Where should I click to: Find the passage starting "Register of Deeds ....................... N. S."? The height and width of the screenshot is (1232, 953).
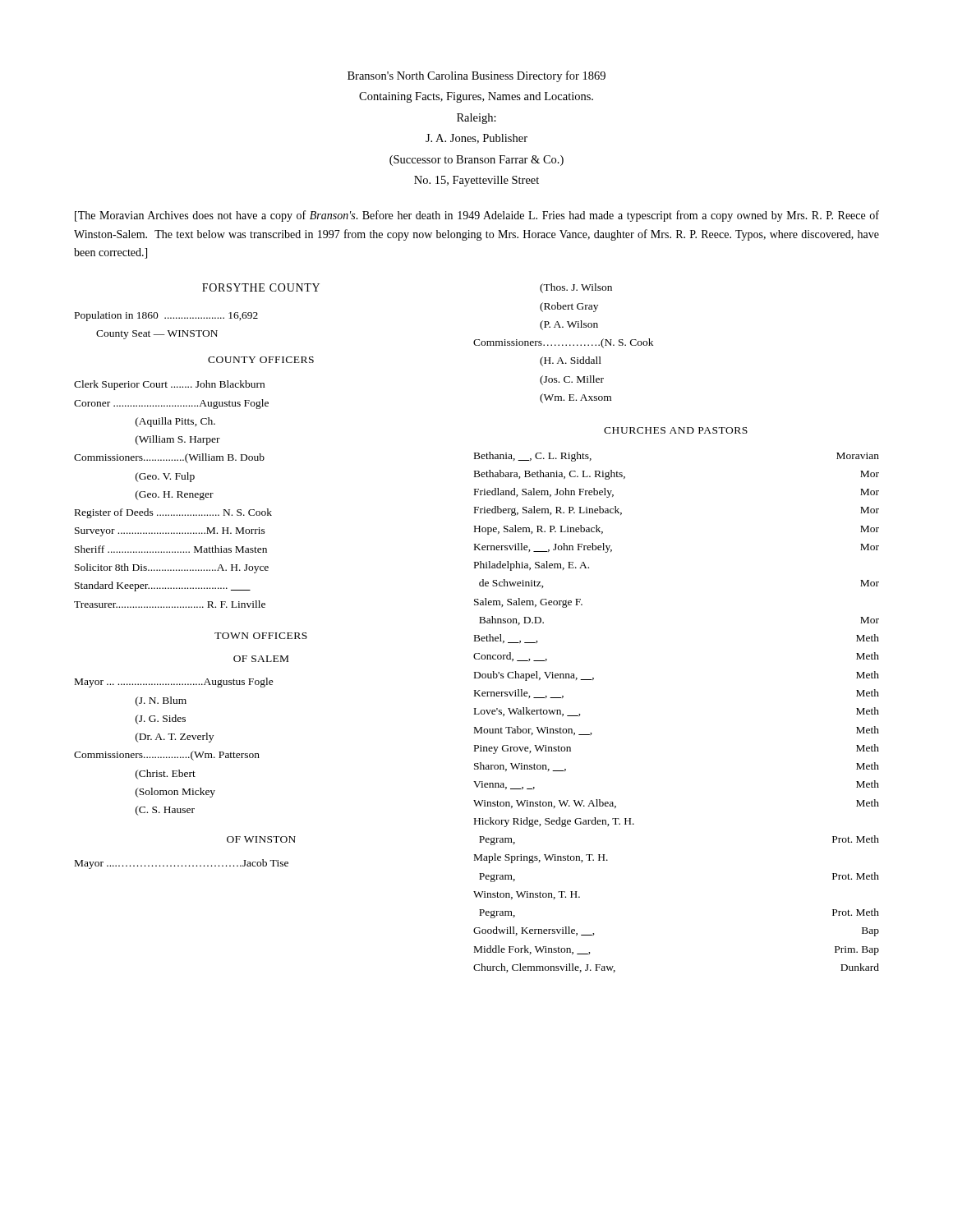point(173,512)
